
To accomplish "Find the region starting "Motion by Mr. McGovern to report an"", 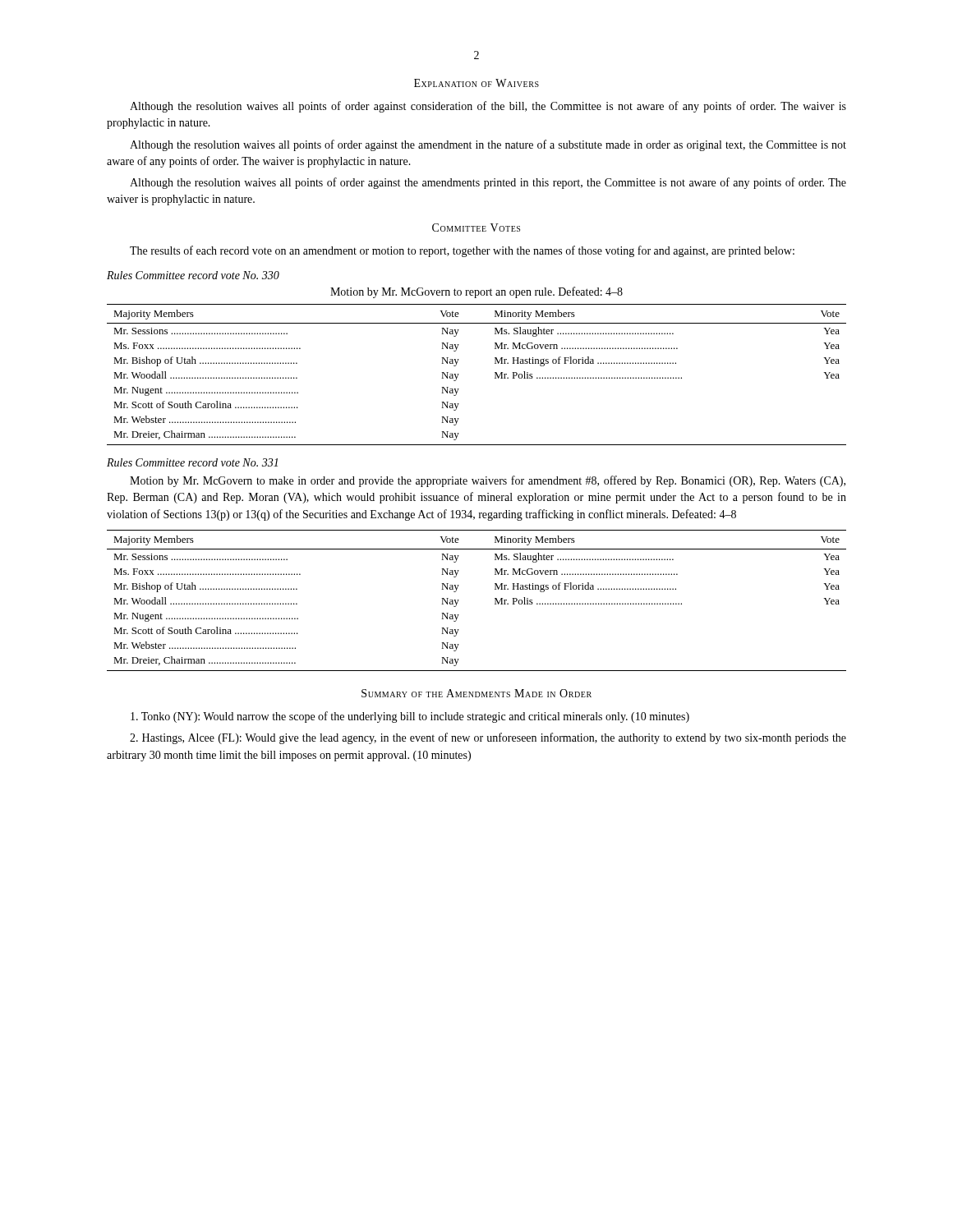I will tap(476, 292).
